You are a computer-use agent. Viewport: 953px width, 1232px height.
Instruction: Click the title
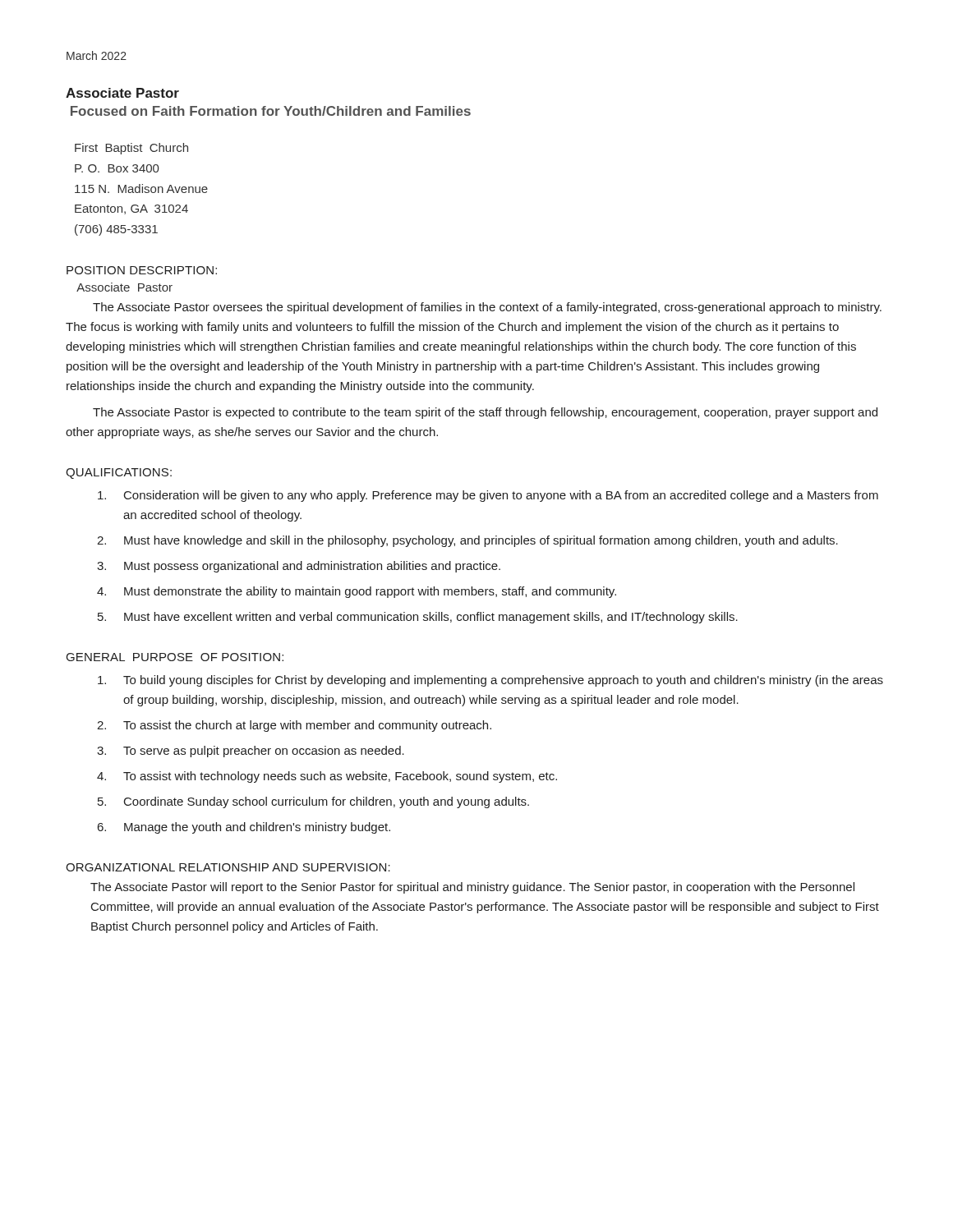point(476,103)
